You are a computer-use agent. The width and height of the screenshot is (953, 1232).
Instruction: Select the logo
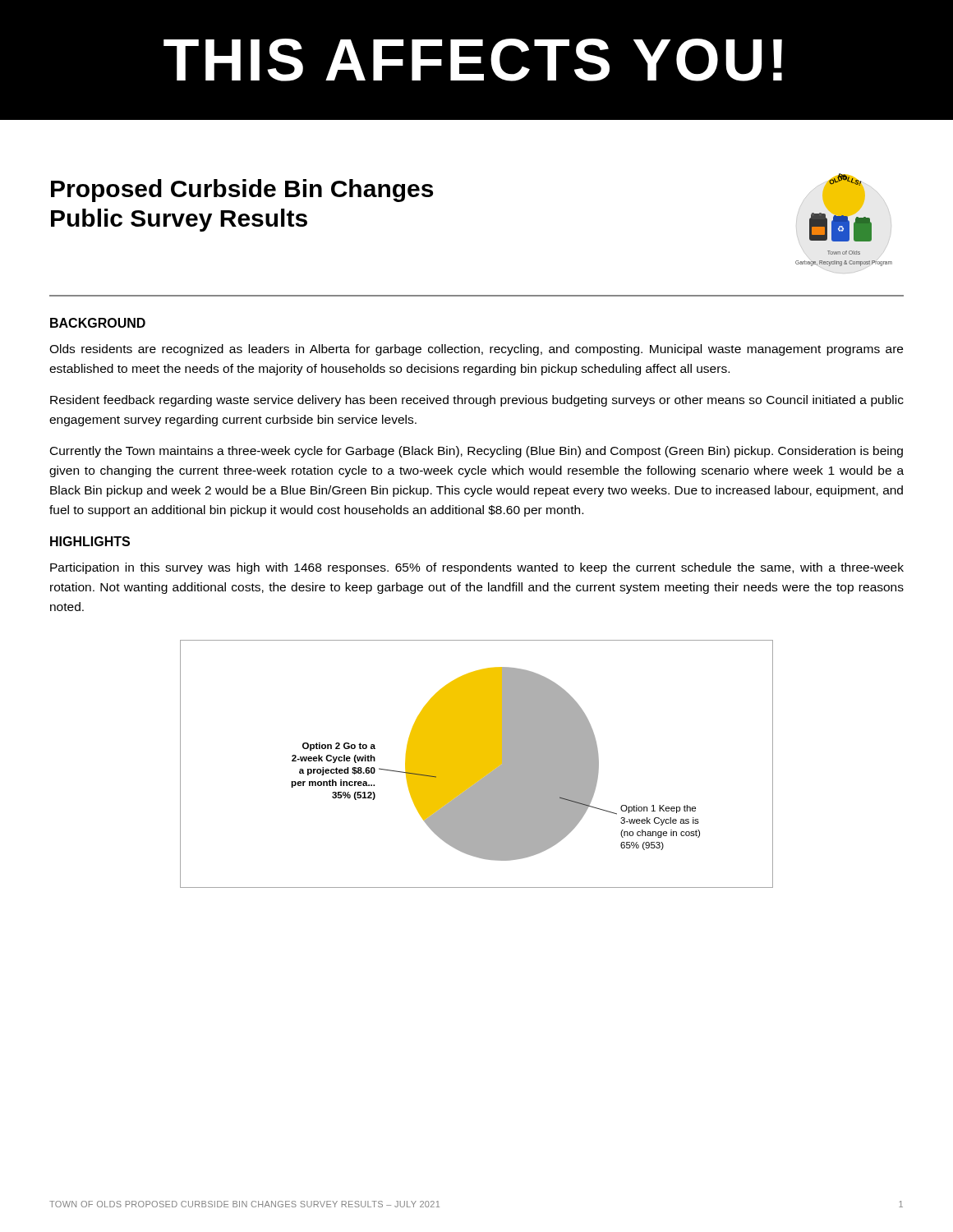tap(844, 220)
